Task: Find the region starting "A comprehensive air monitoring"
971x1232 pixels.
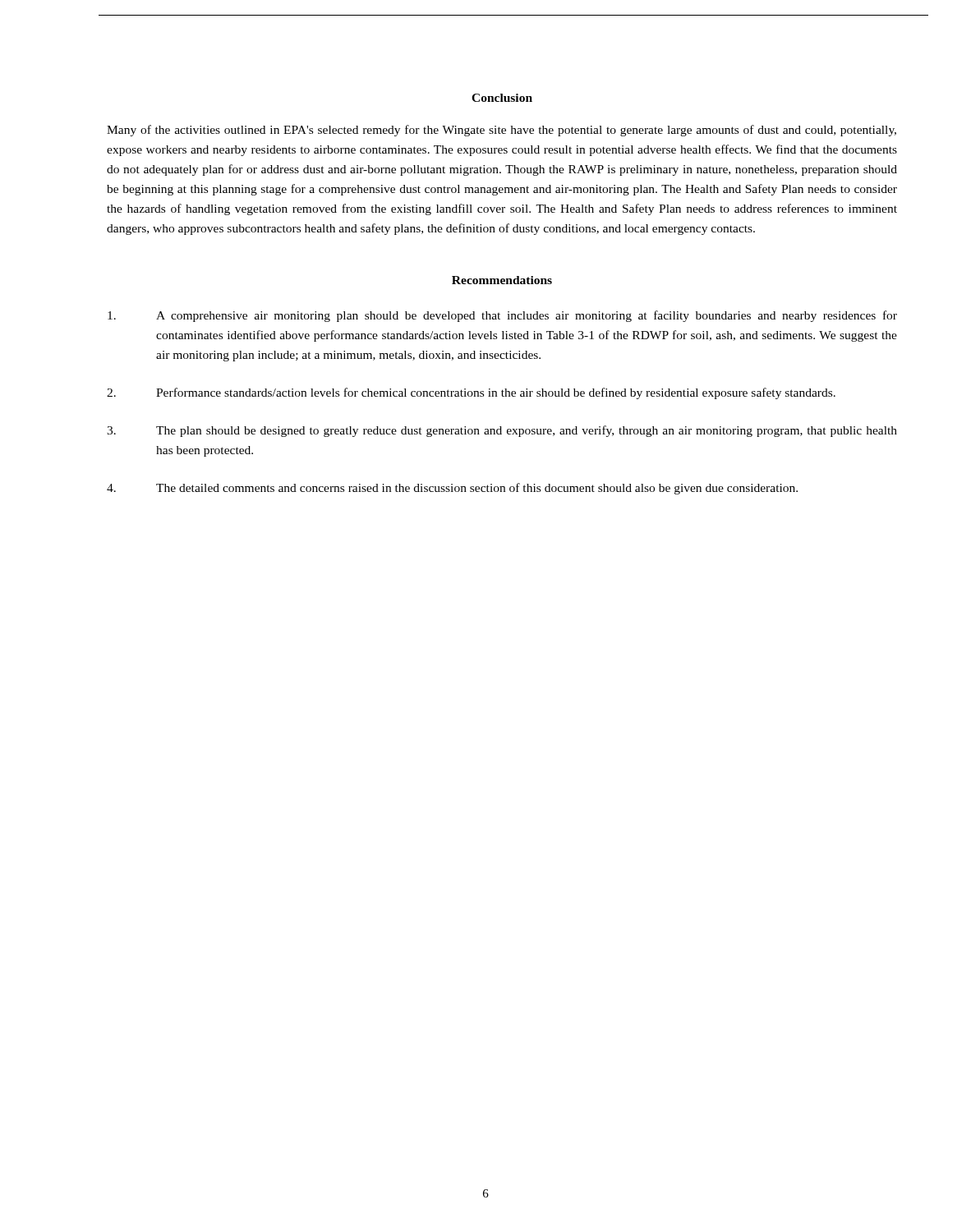Action: (502, 335)
